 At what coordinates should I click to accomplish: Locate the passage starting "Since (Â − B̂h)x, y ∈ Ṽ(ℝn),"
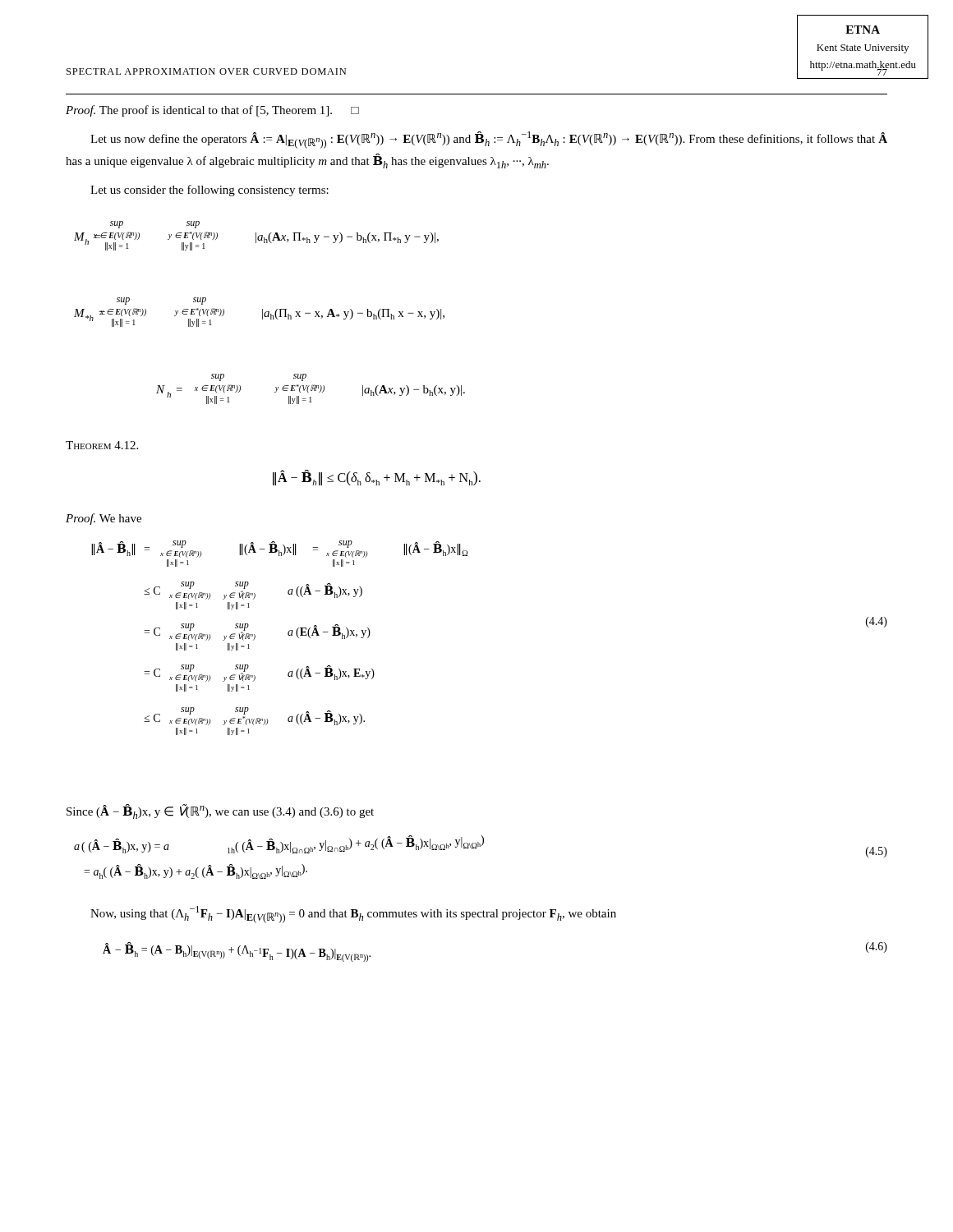tap(220, 812)
